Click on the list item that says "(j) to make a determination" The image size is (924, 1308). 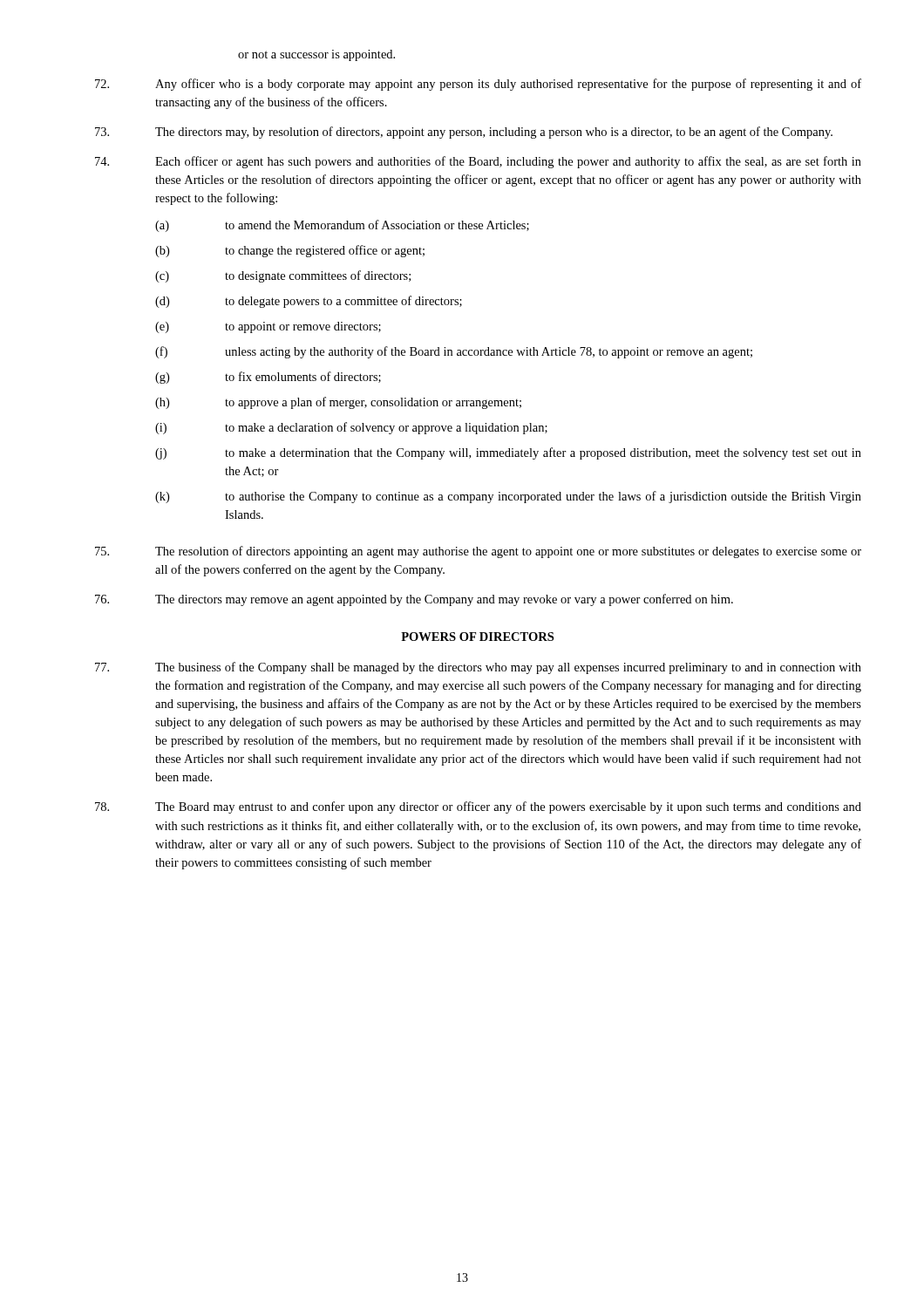508,462
